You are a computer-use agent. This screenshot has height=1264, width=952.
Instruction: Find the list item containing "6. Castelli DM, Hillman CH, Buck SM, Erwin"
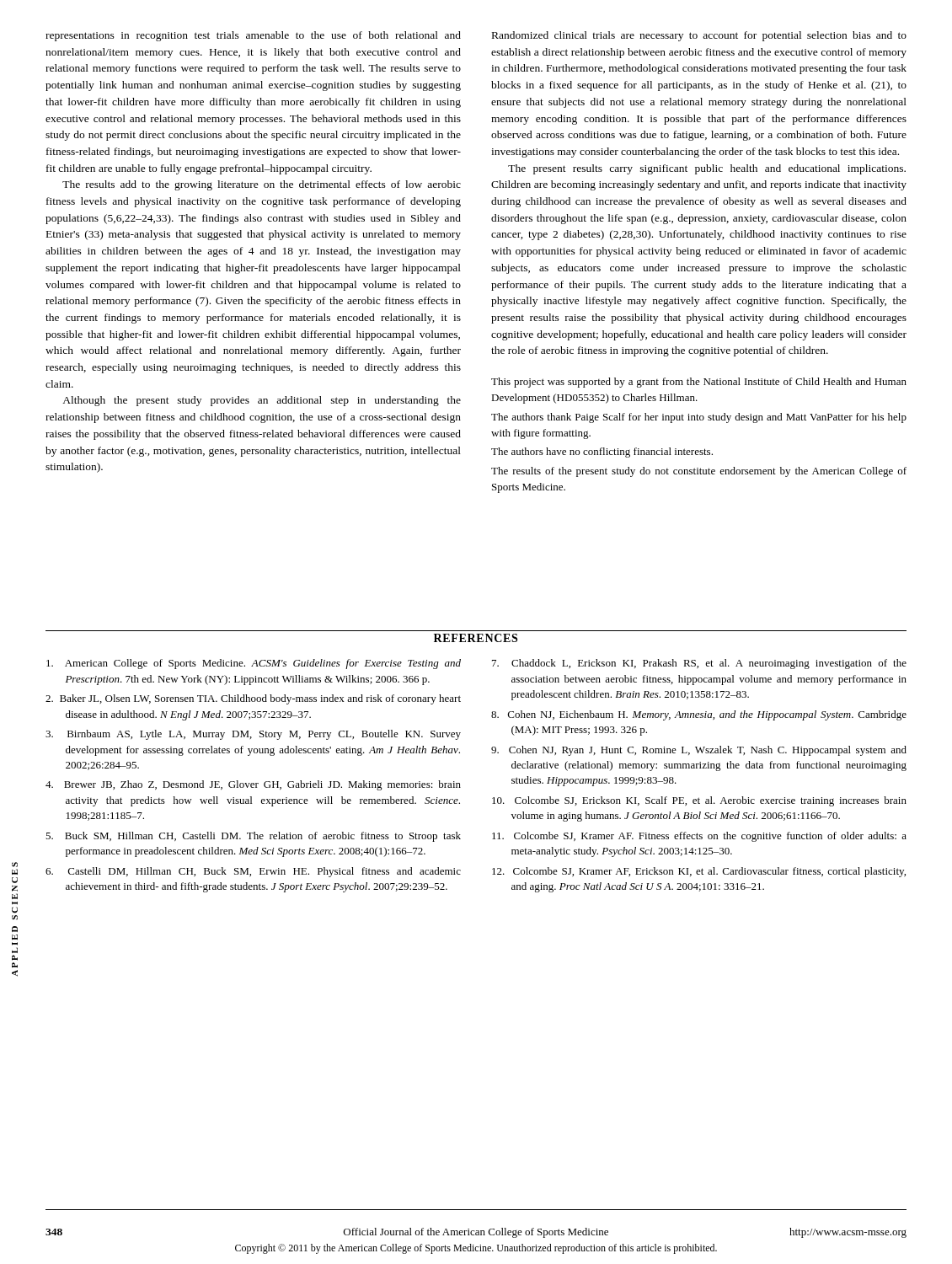(253, 879)
